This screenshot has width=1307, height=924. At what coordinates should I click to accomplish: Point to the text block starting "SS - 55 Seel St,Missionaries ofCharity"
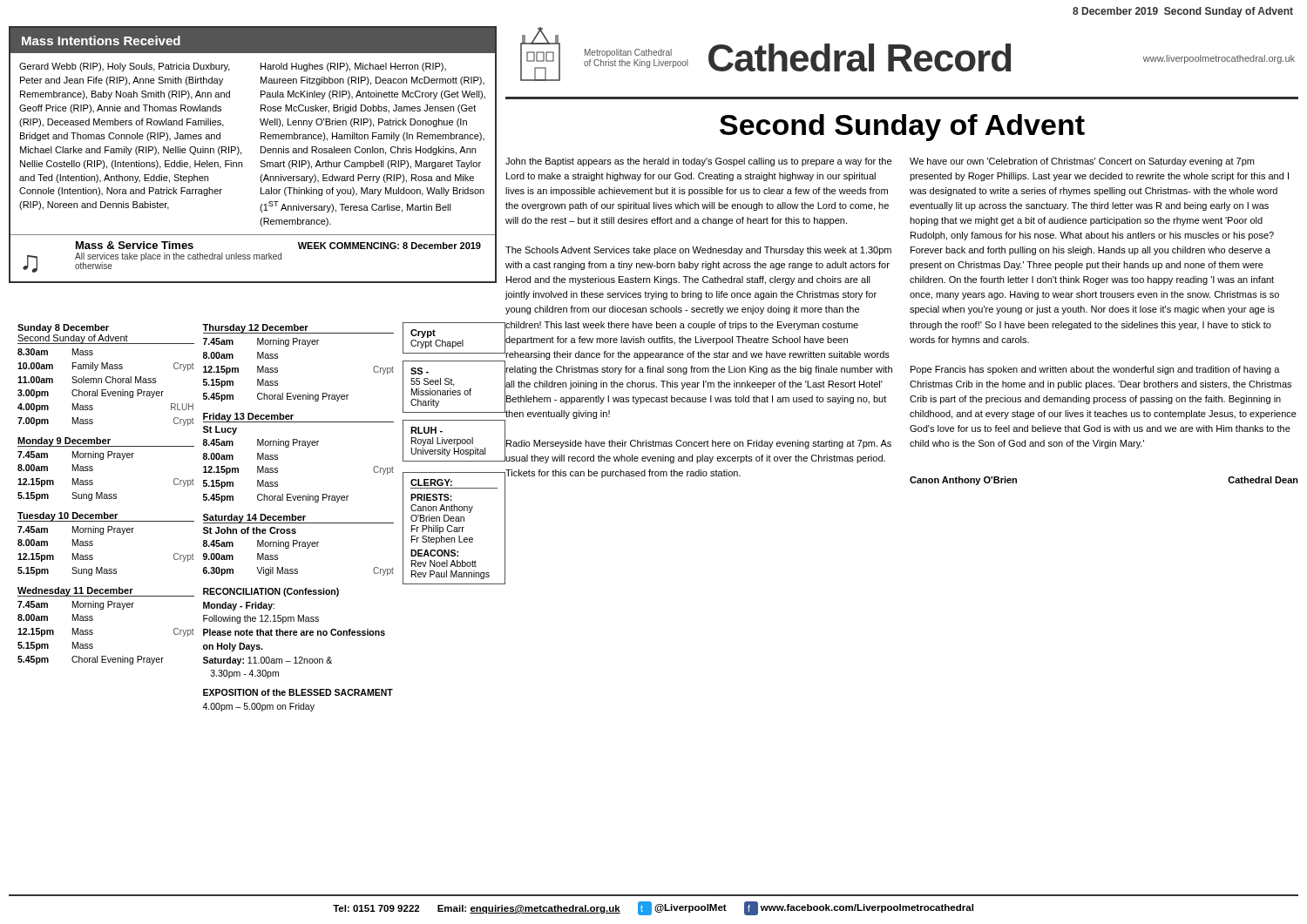454,387
